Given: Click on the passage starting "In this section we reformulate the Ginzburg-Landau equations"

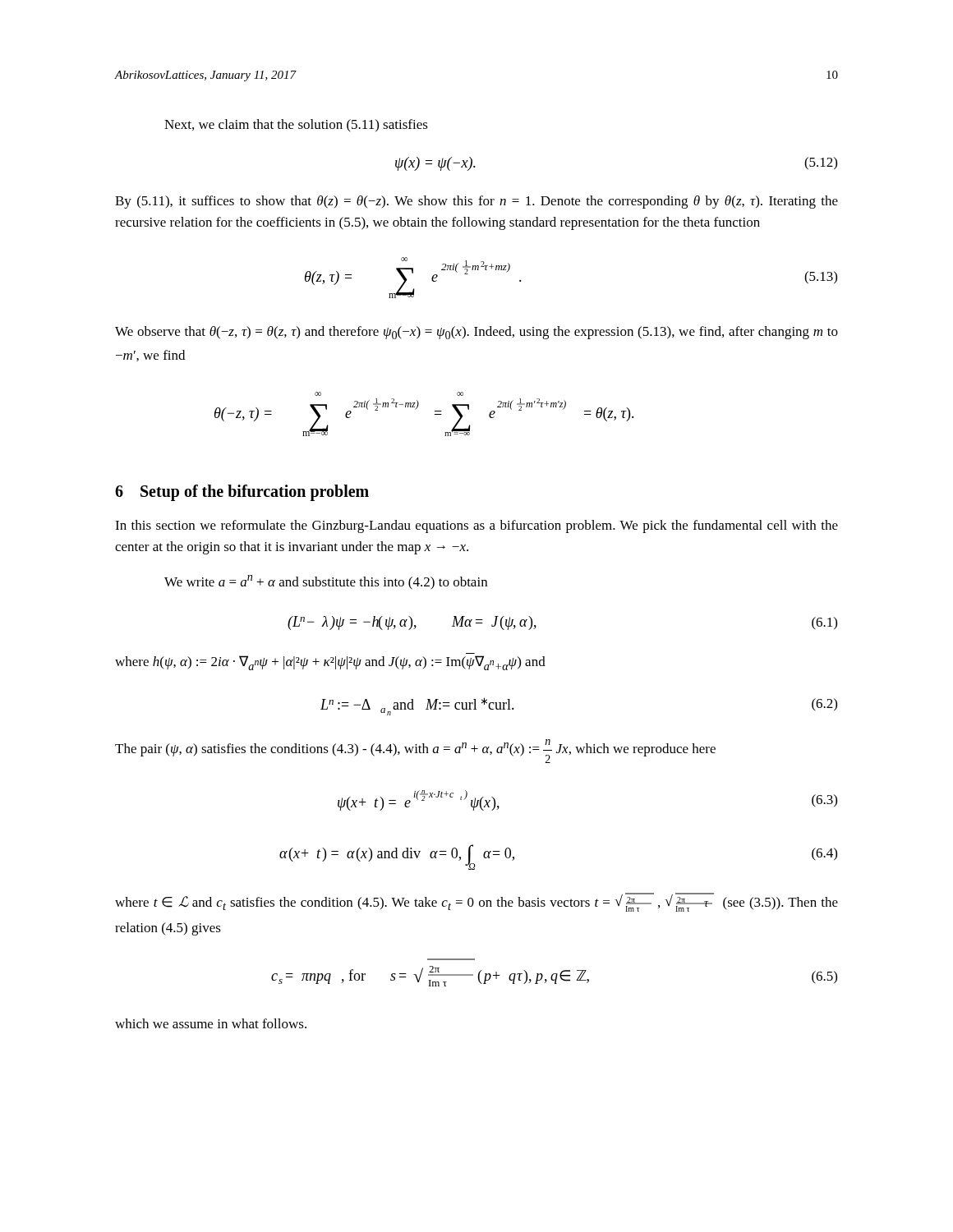Looking at the screenshot, I should pos(476,536).
